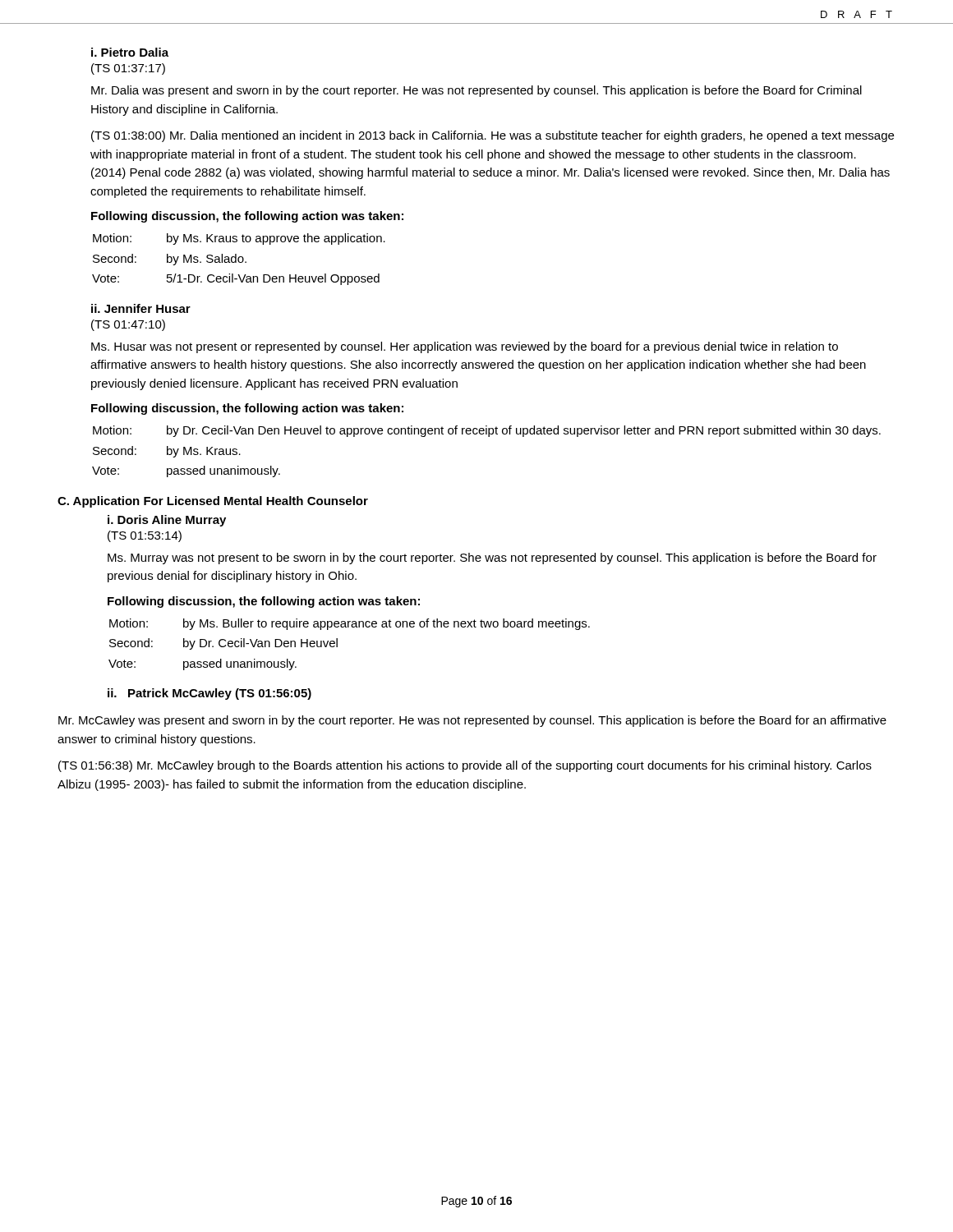The height and width of the screenshot is (1232, 953).
Task: Select the text starting "C. Application For Licensed Mental"
Action: tap(213, 500)
